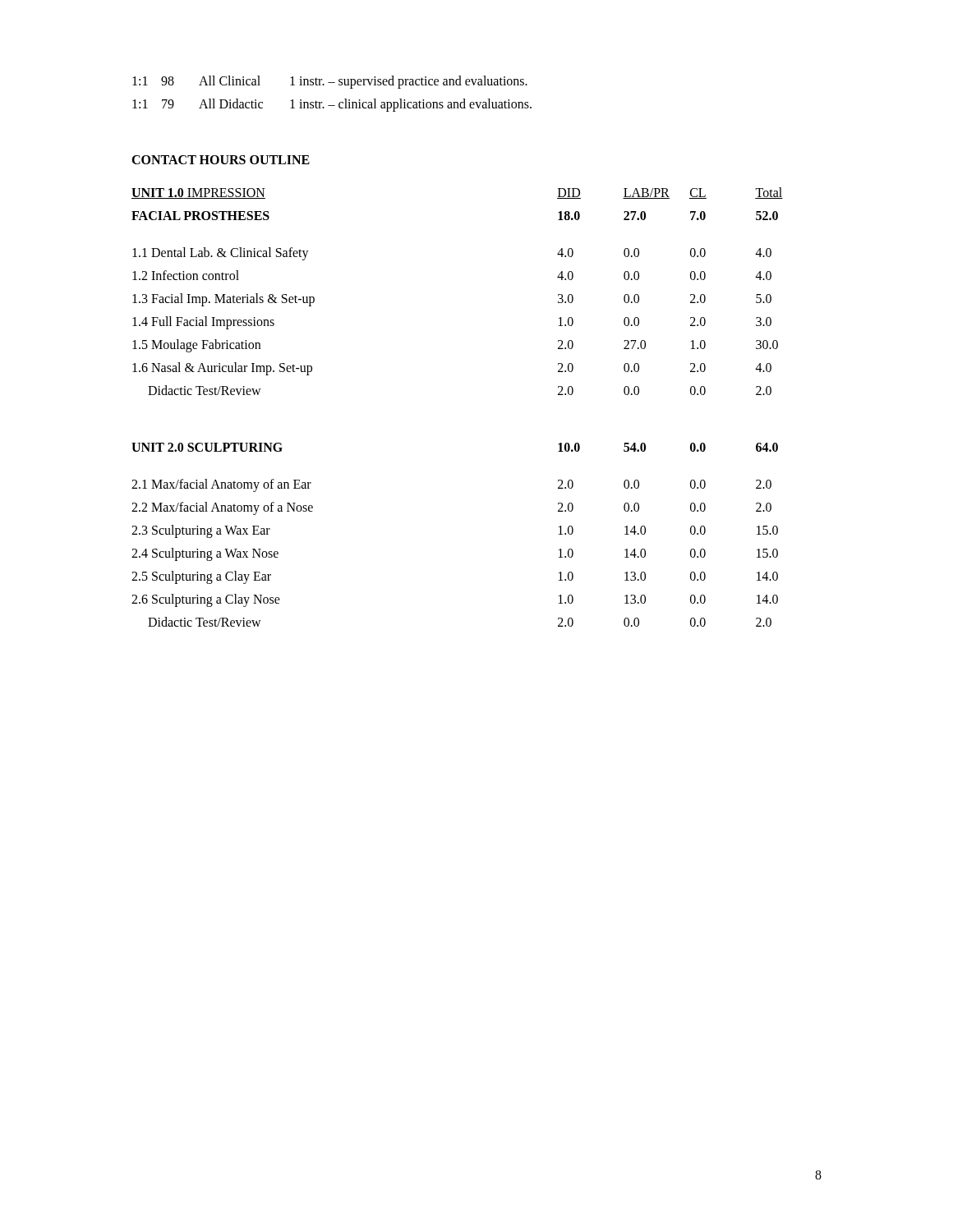Screen dimensions: 1232x953
Task: Find the text block starting "1:1 98 All Clinical 1"
Action: (476, 81)
